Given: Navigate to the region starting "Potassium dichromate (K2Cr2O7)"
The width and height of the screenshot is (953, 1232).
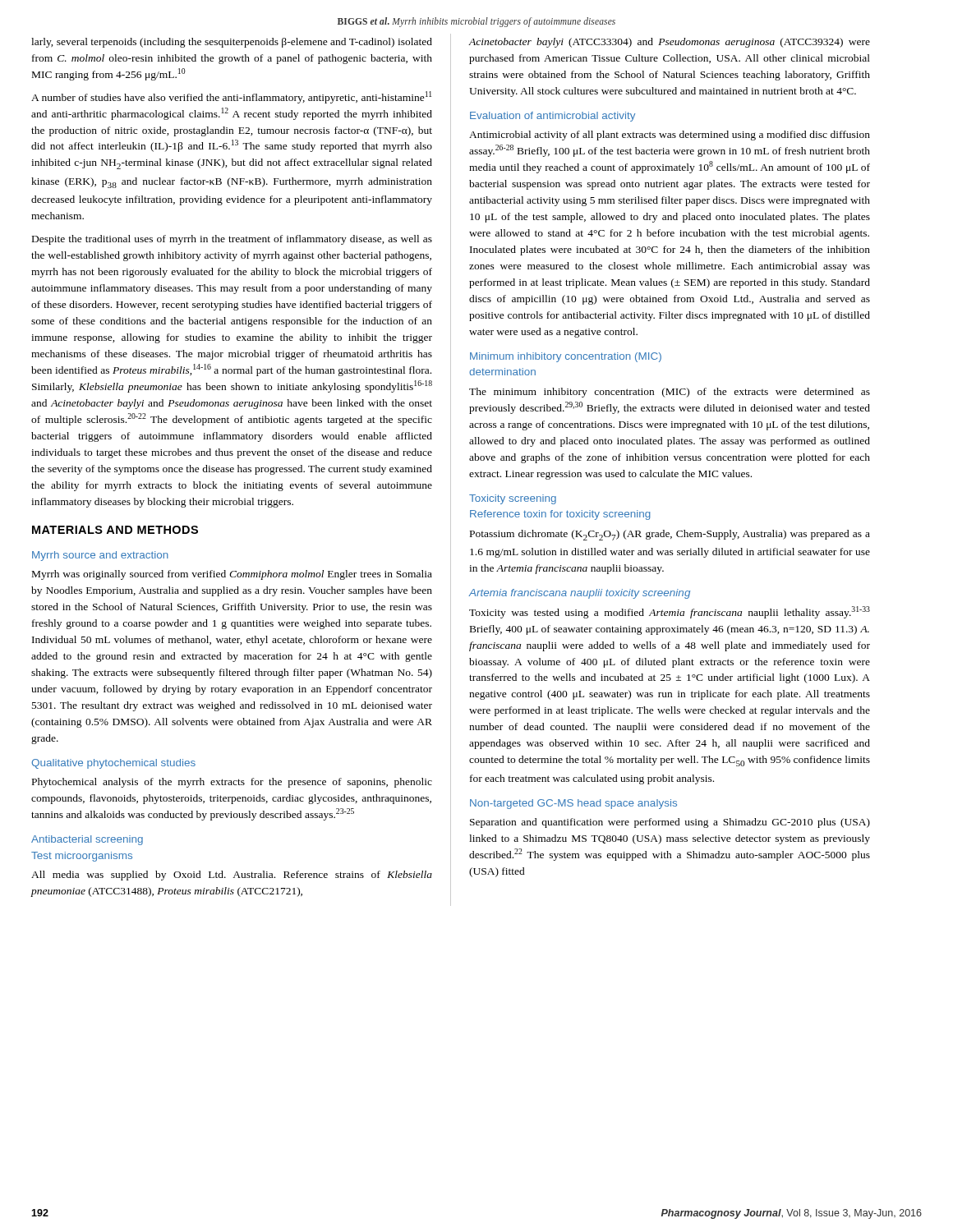Looking at the screenshot, I should 670,551.
